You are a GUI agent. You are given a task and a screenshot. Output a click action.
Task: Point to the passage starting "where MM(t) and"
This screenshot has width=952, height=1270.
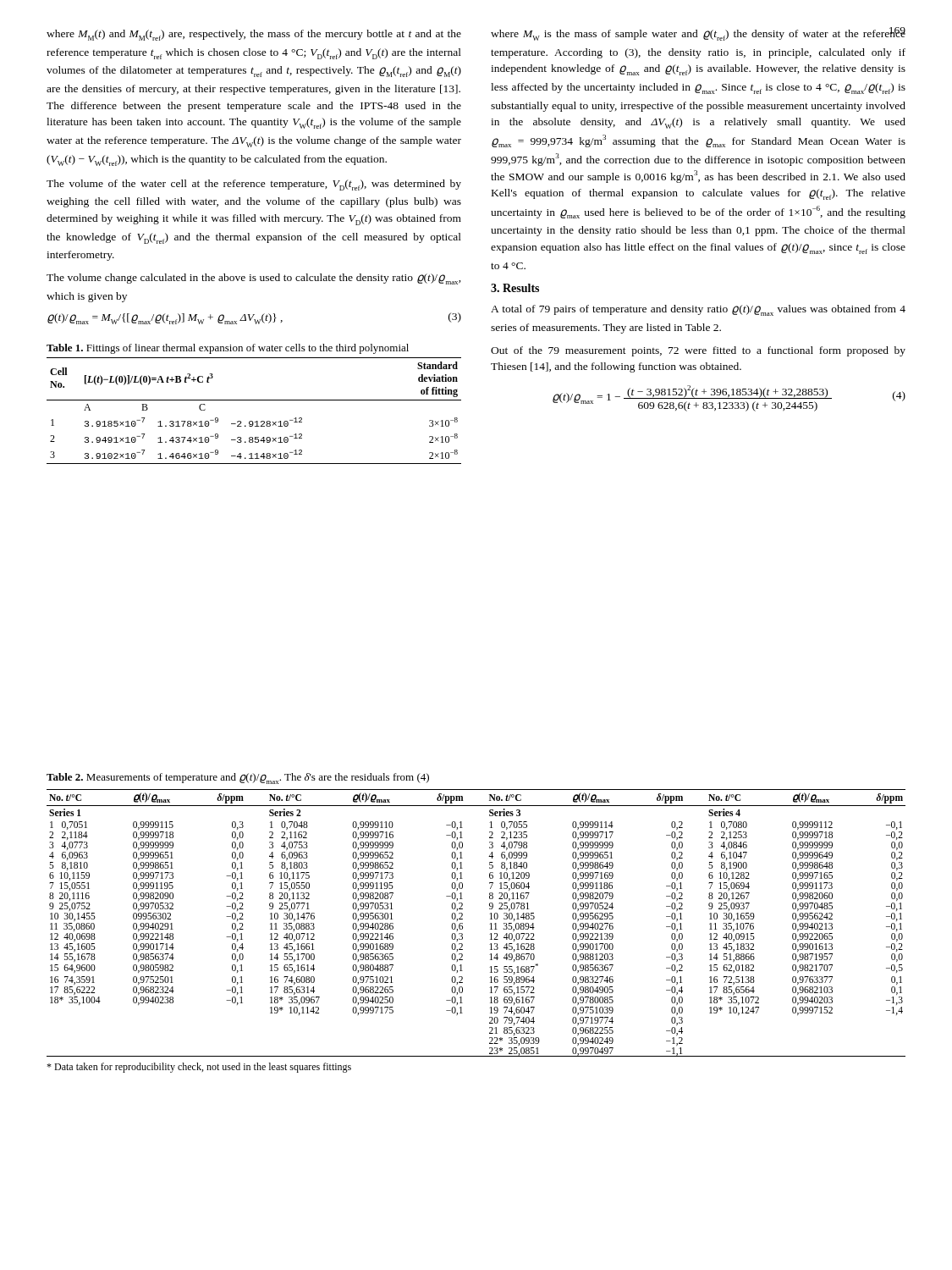[254, 97]
